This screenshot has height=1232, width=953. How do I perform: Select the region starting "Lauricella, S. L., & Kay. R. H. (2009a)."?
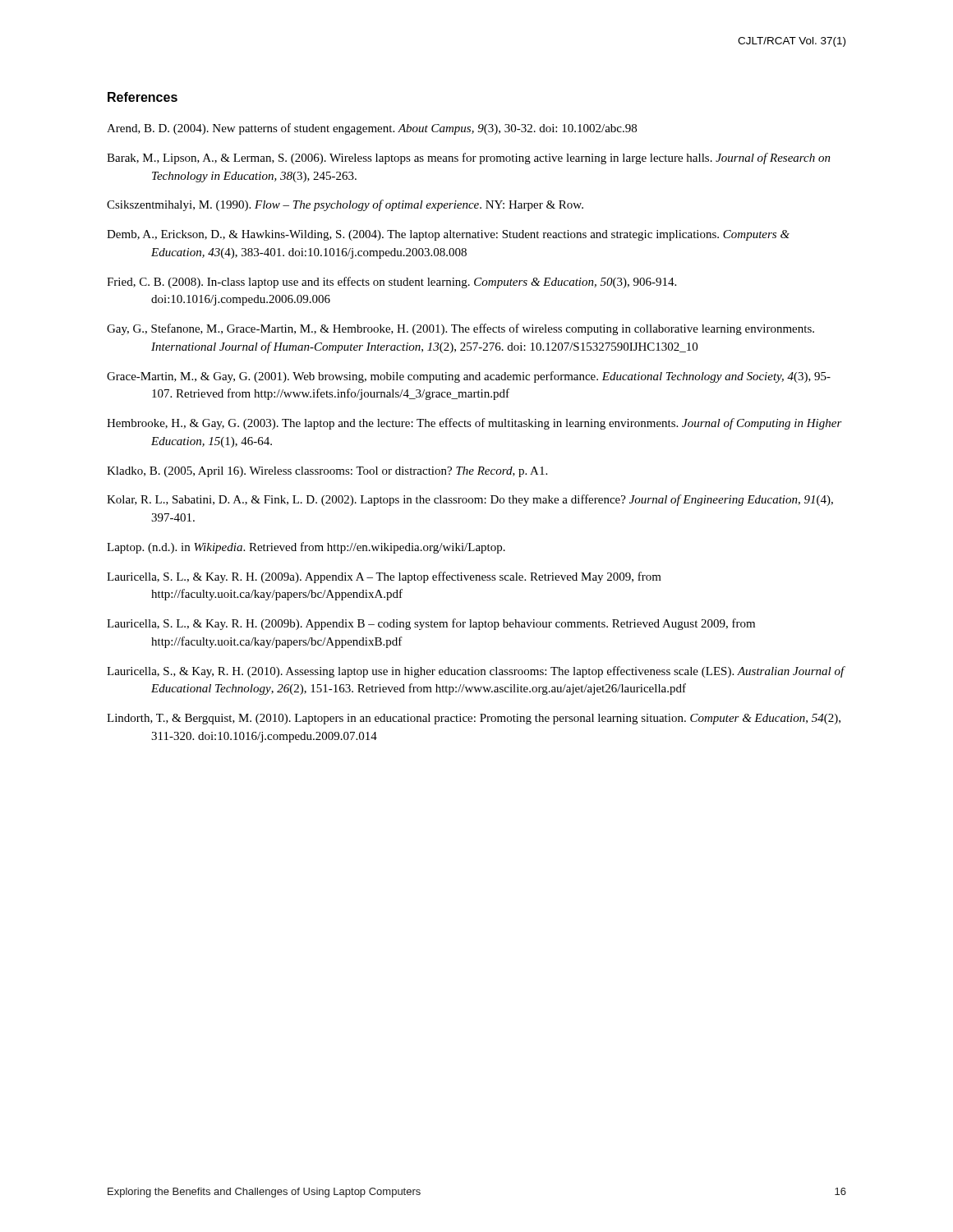[384, 585]
